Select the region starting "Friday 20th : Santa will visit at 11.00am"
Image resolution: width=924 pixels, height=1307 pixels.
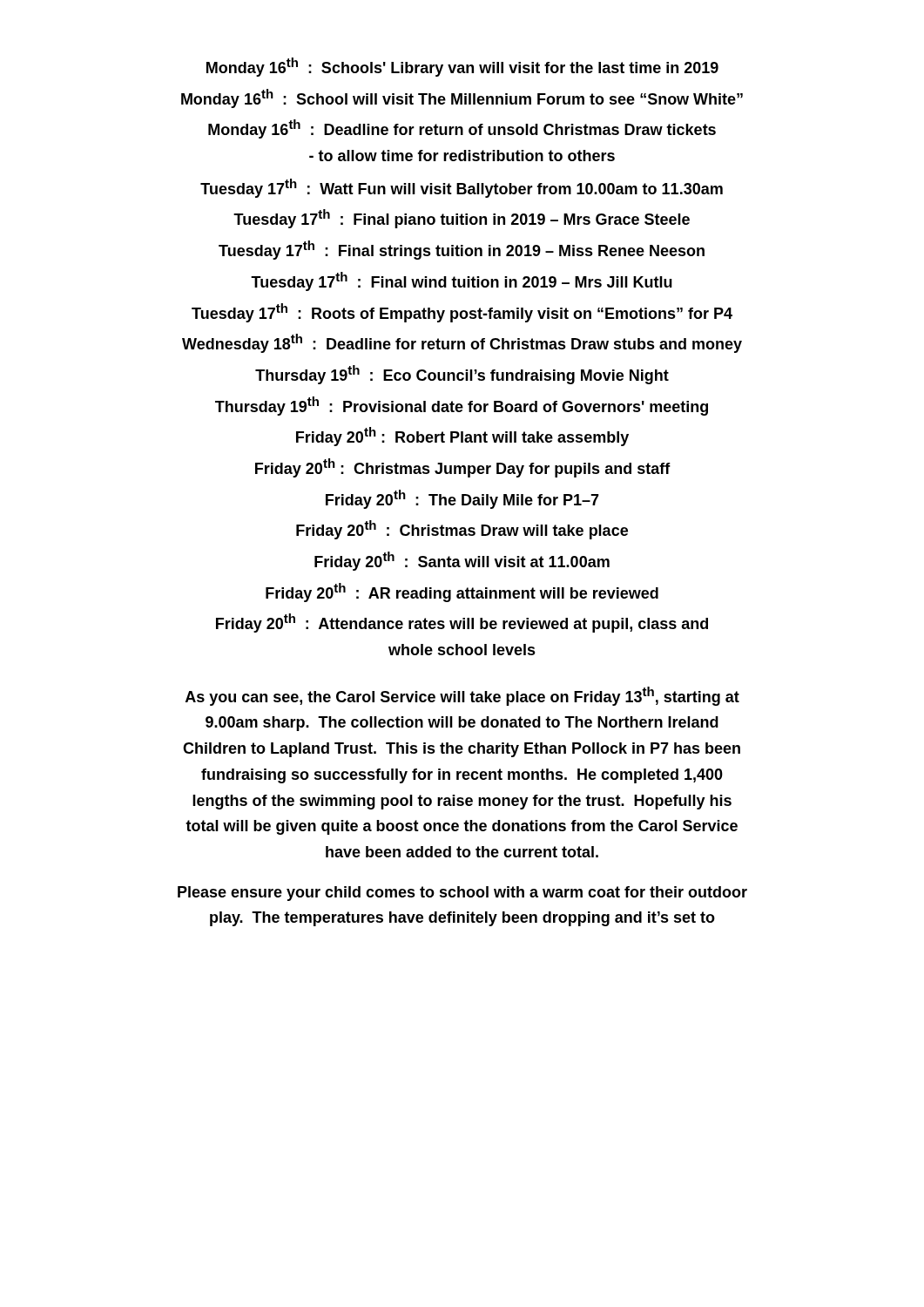tap(462, 560)
